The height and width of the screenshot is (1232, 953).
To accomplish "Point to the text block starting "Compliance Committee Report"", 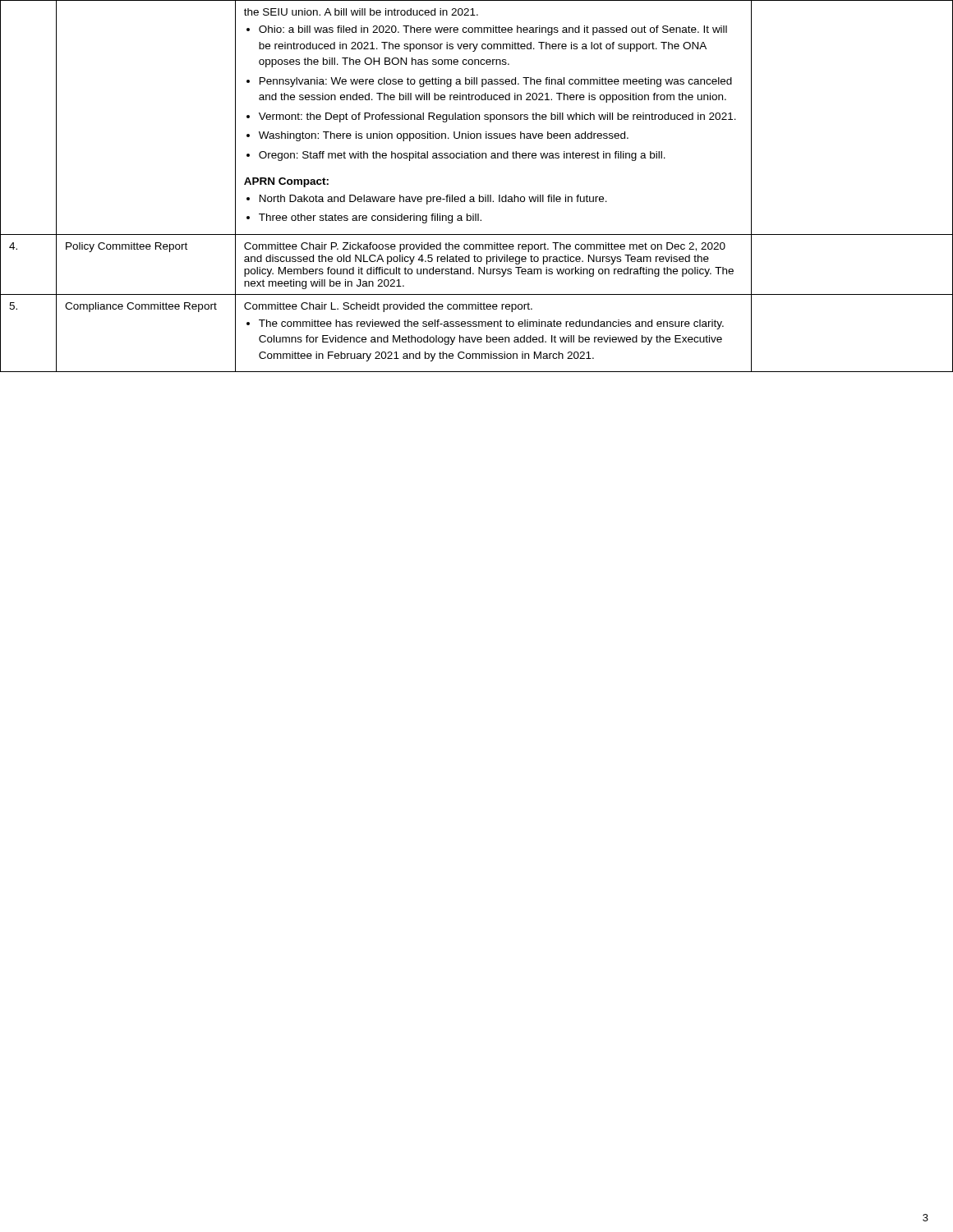I will click(141, 306).
